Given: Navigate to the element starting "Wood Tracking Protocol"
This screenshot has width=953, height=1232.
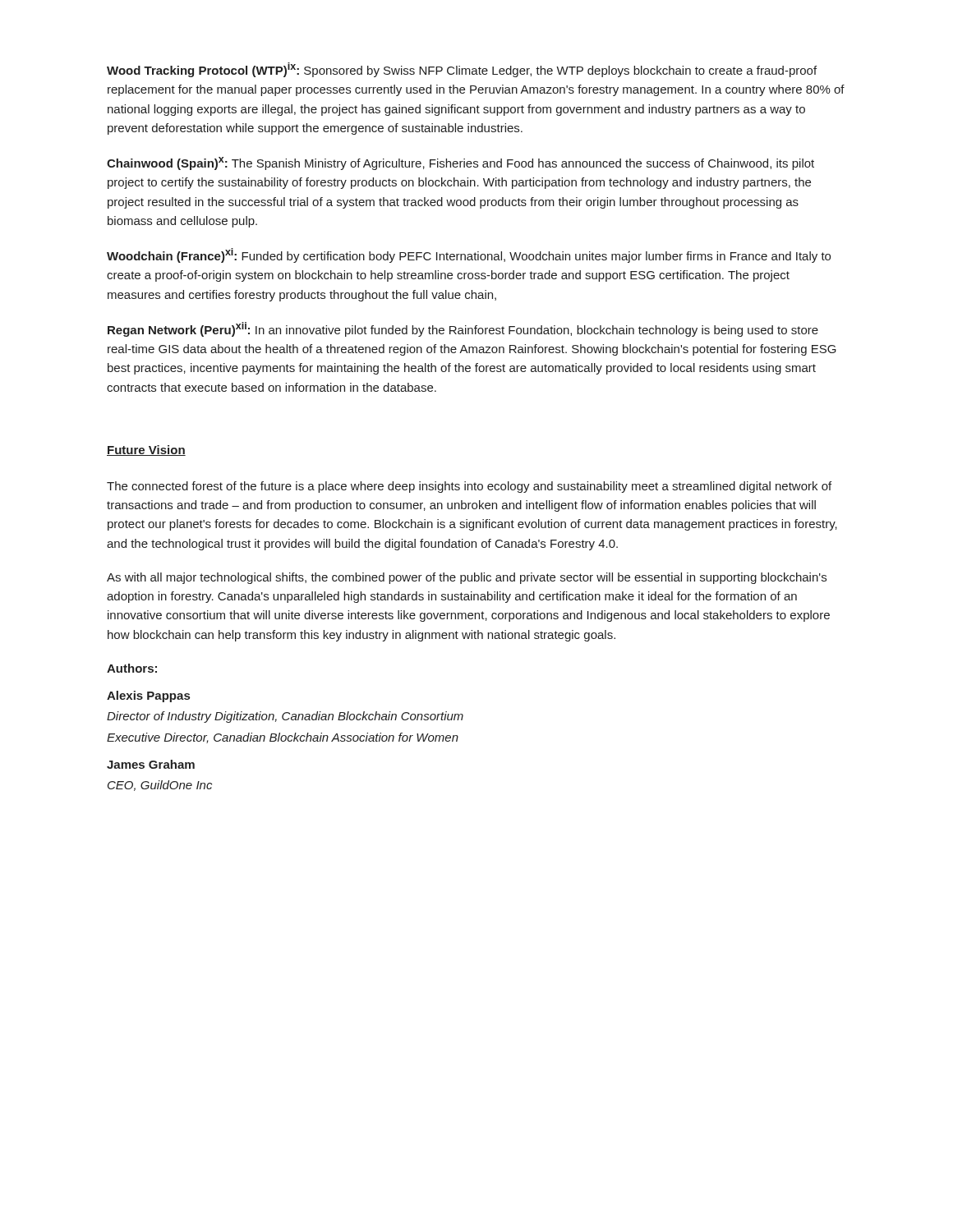Looking at the screenshot, I should click(476, 98).
